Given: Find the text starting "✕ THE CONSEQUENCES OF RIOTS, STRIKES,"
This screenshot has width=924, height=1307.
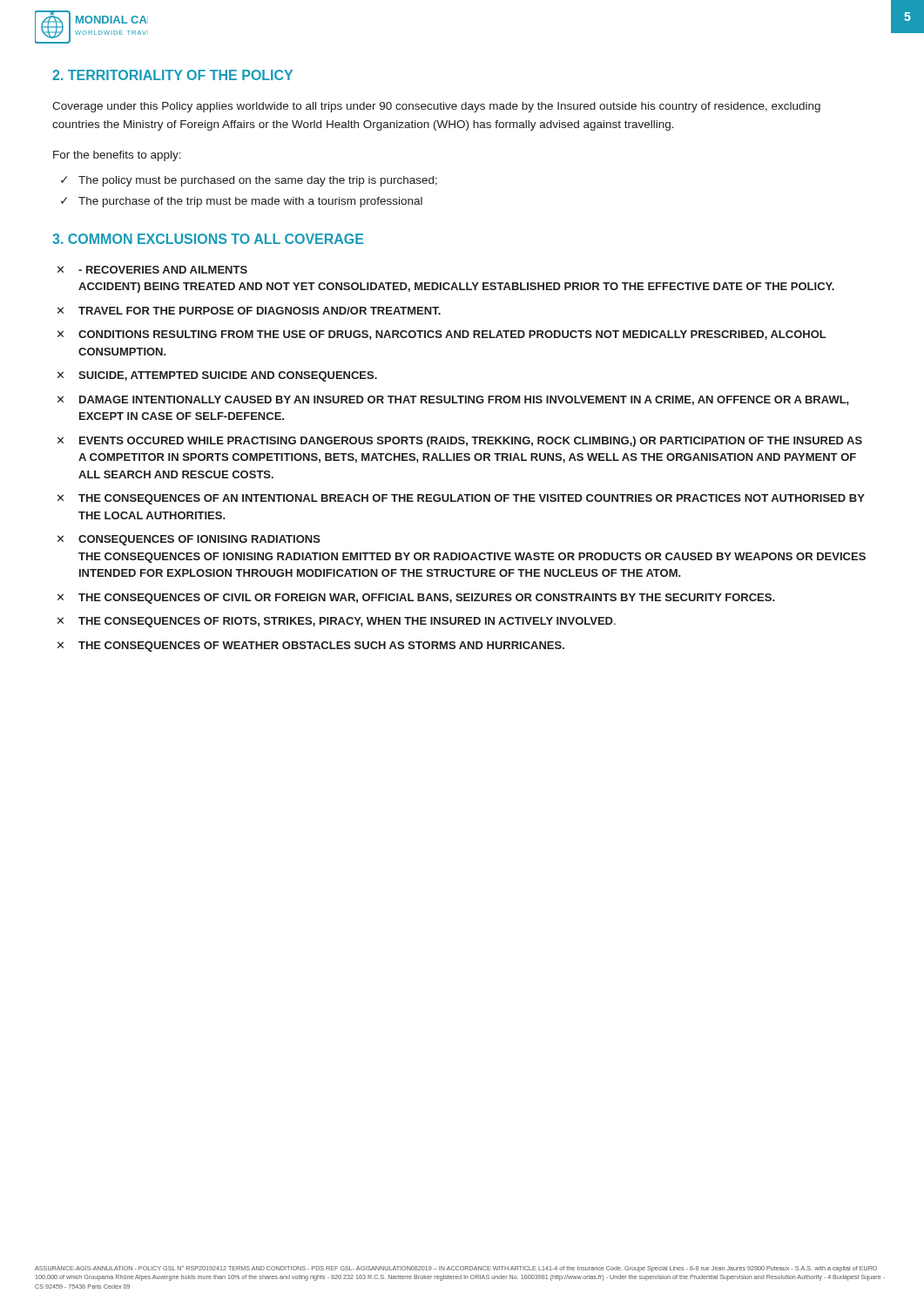Looking at the screenshot, I should 336,621.
